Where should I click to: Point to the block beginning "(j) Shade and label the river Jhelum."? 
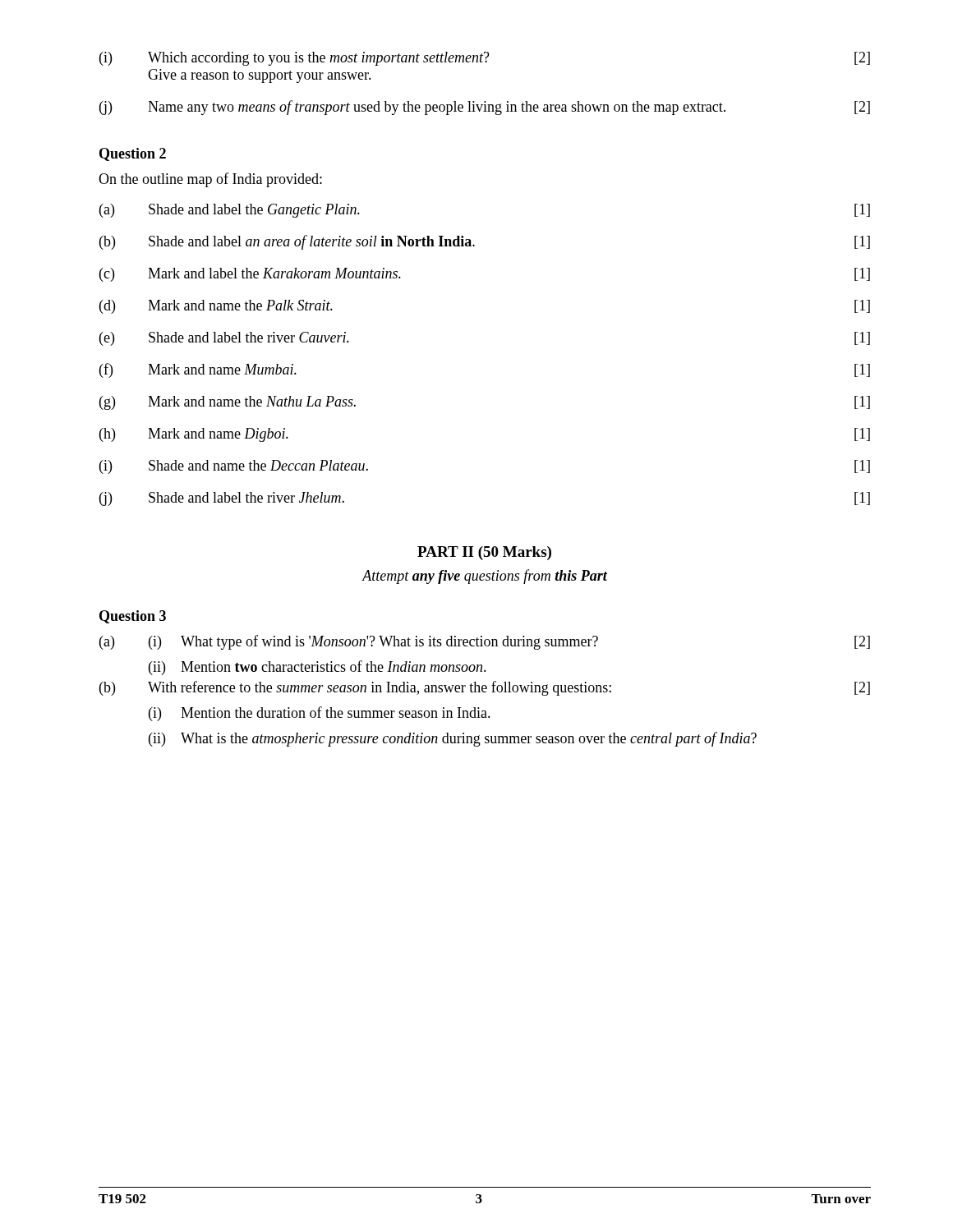[251, 499]
